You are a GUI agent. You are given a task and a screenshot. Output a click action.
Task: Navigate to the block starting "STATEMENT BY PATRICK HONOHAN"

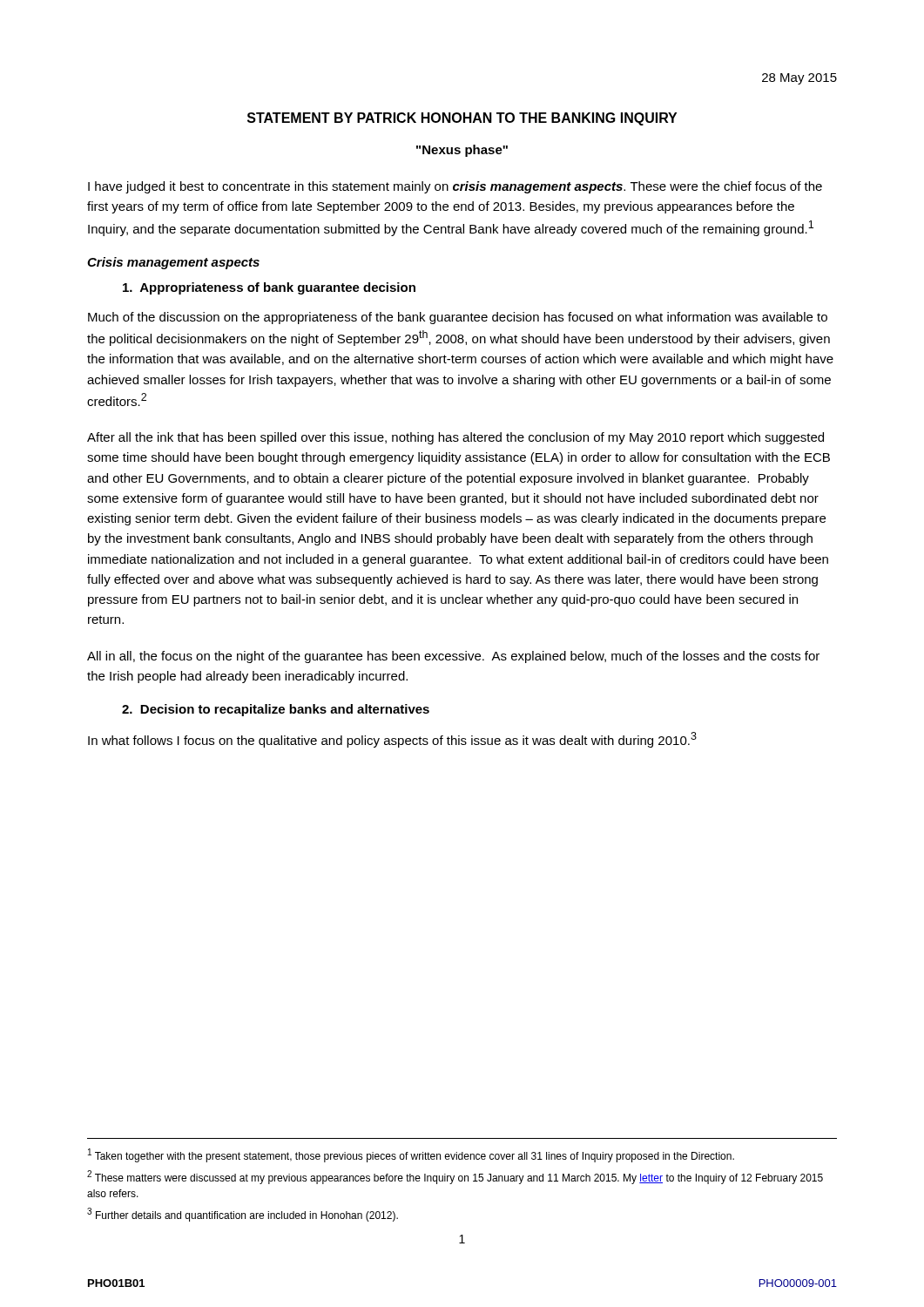click(462, 118)
